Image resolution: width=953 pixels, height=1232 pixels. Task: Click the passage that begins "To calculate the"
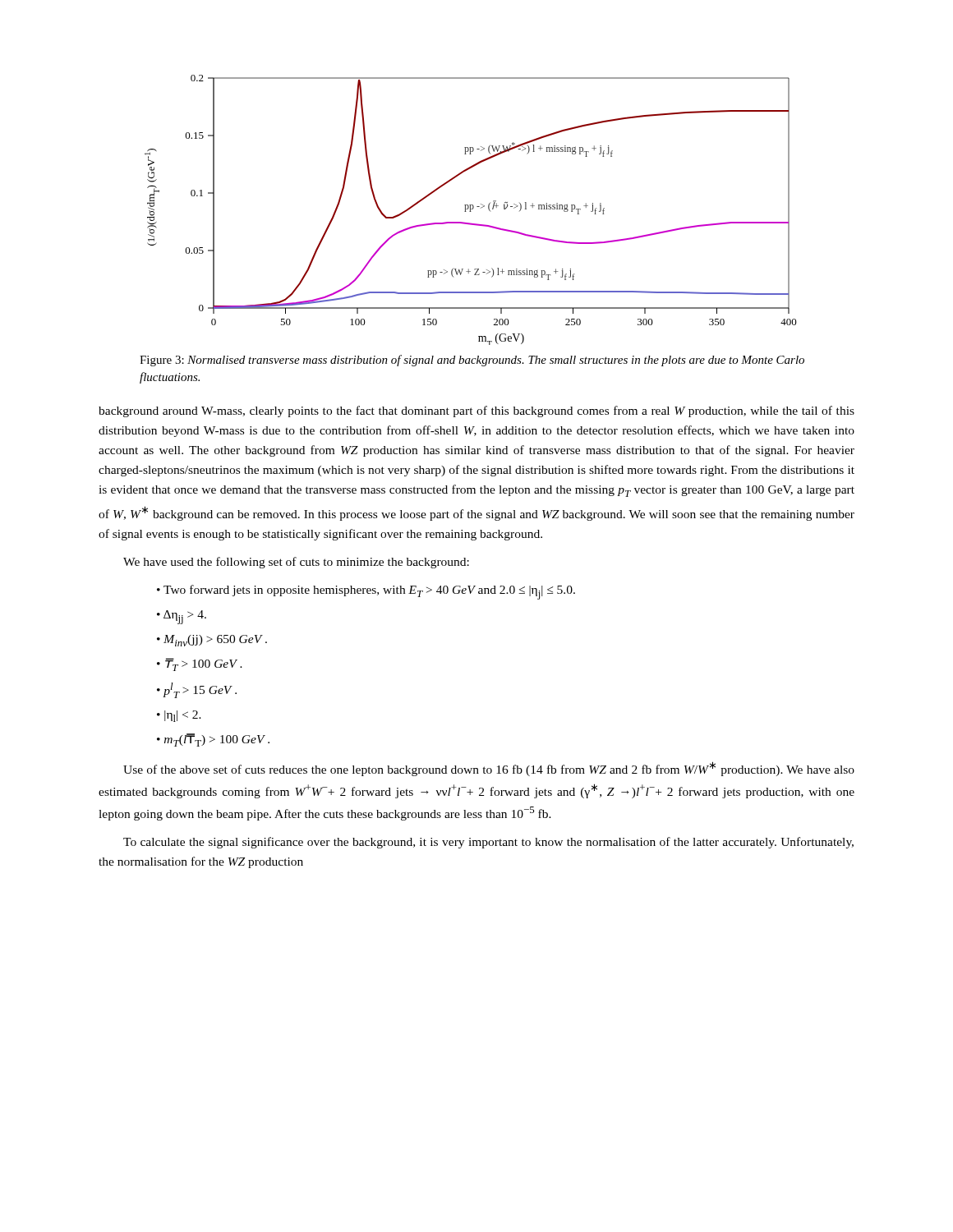click(476, 852)
